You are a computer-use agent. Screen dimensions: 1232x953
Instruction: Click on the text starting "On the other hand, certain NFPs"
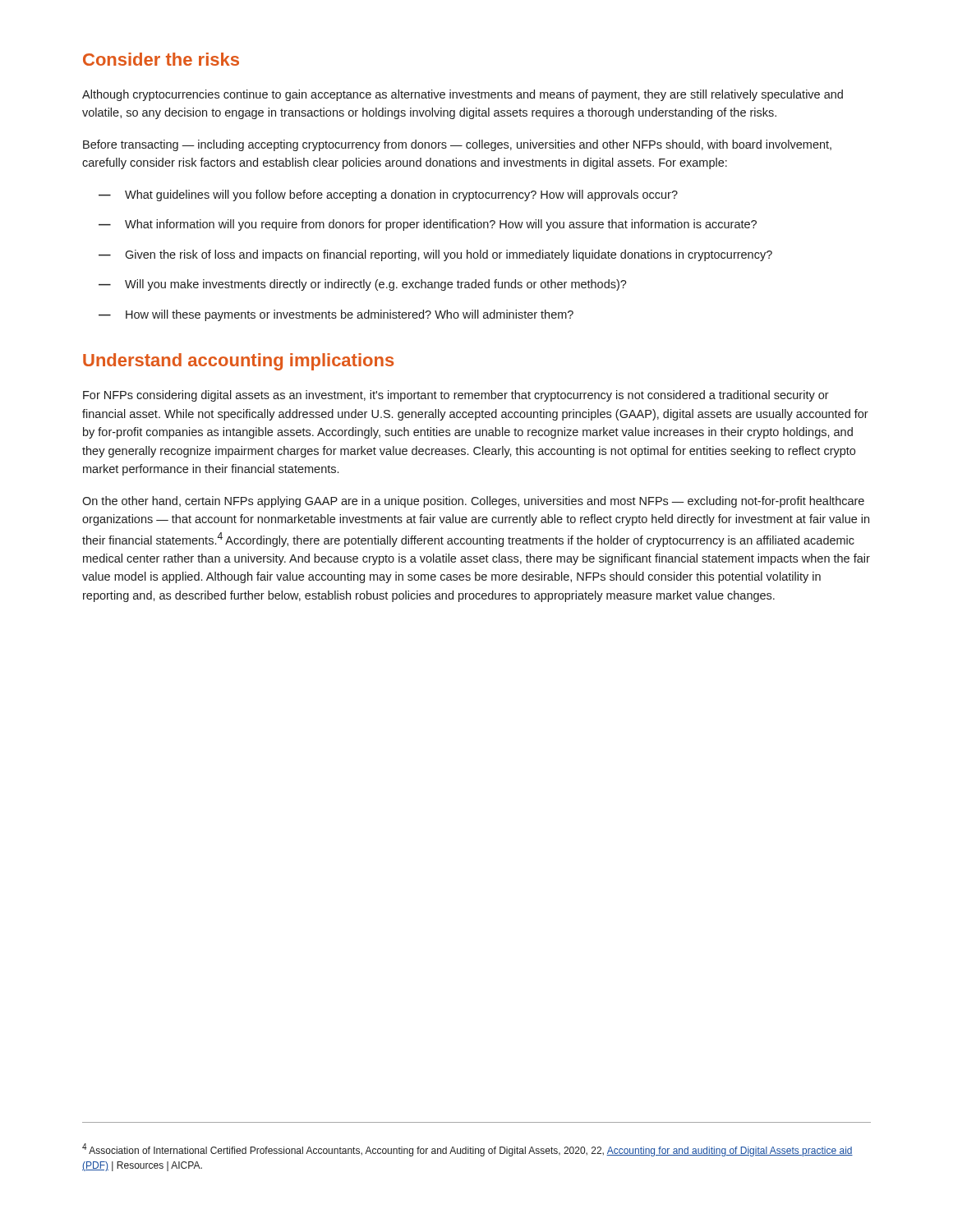476,548
